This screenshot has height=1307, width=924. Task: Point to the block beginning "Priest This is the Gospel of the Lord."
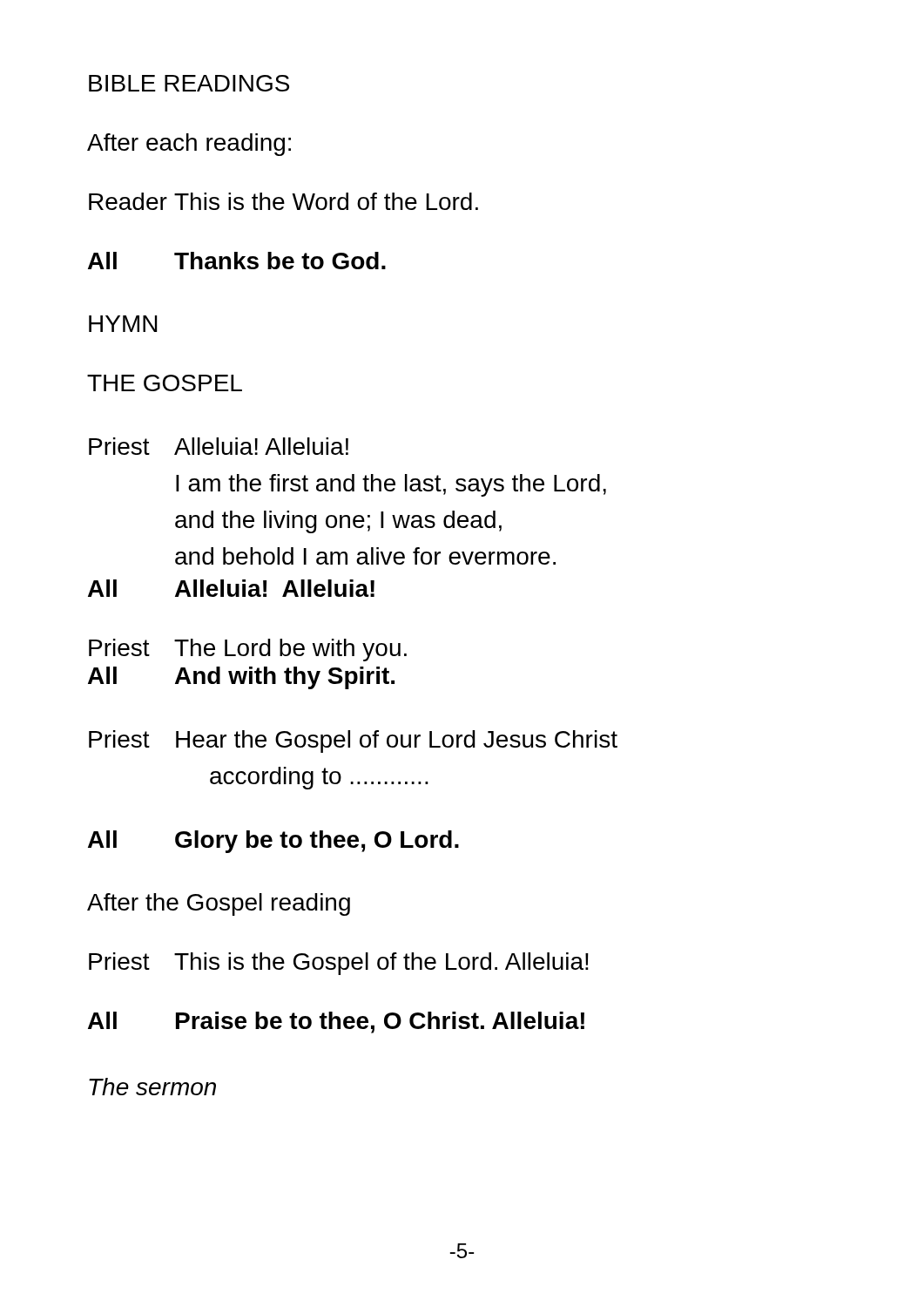click(x=339, y=962)
